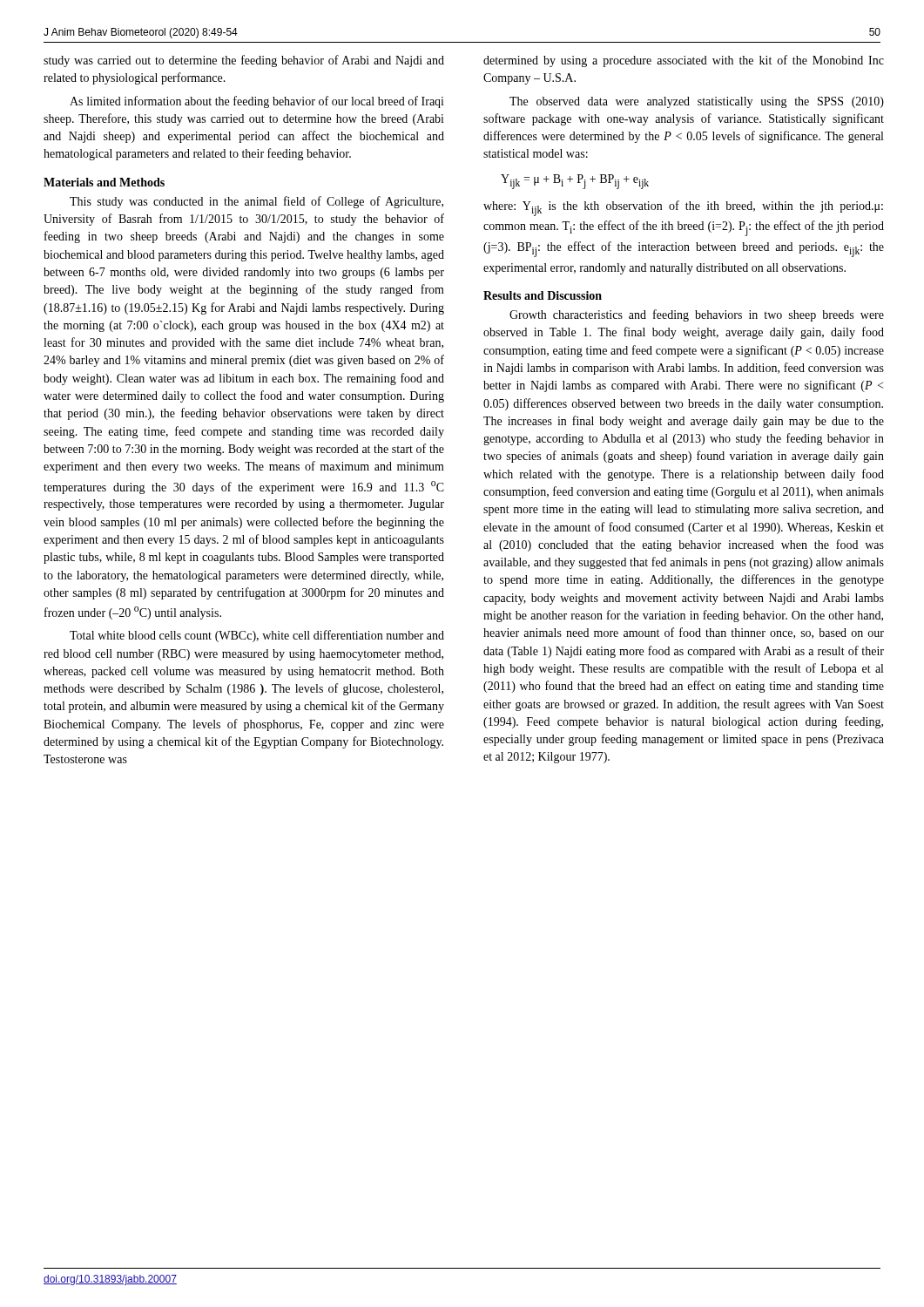Click on the region starting "Results and Discussion"
The image size is (924, 1307).
pos(543,296)
